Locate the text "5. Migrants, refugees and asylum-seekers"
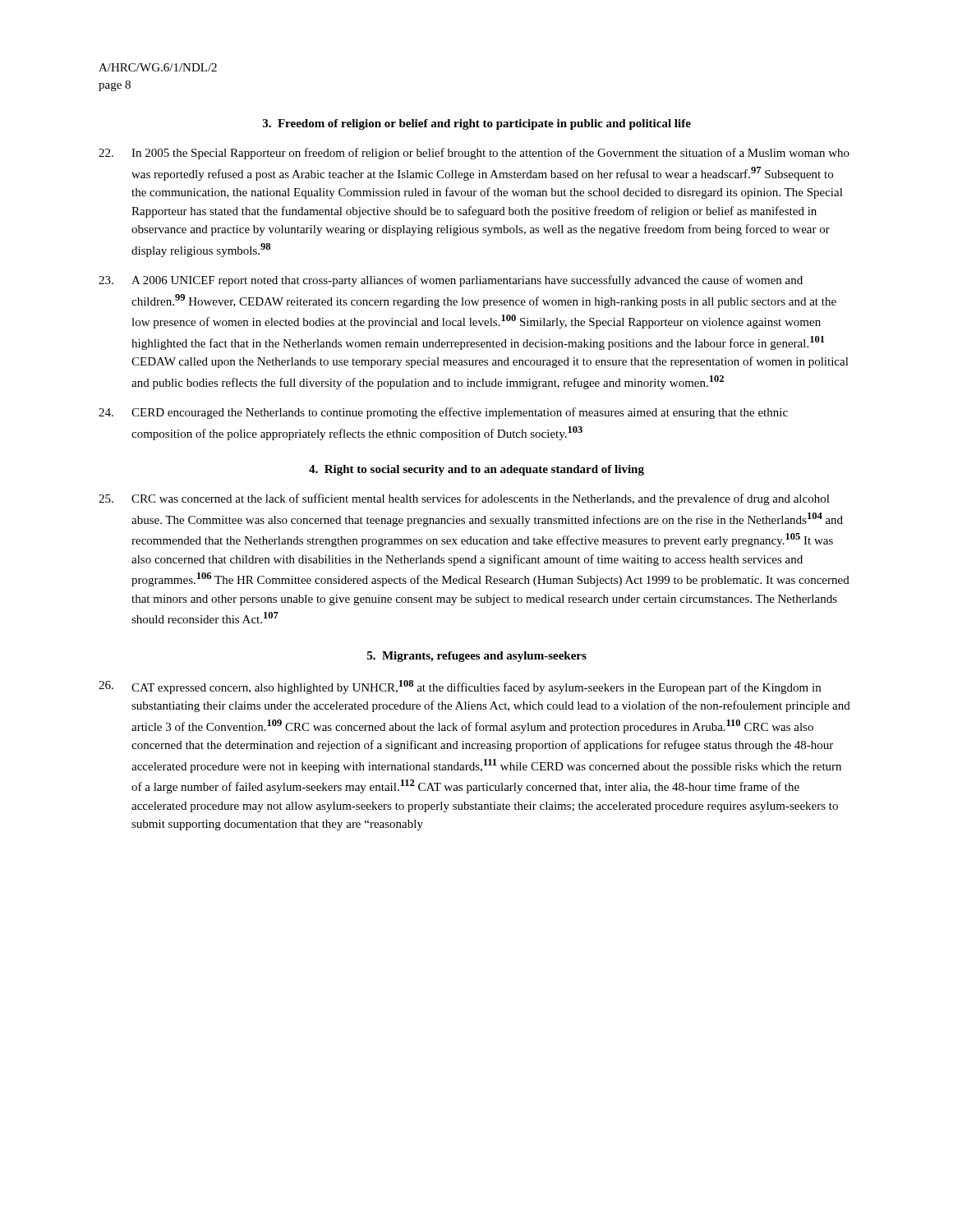The height and width of the screenshot is (1232, 953). click(476, 655)
